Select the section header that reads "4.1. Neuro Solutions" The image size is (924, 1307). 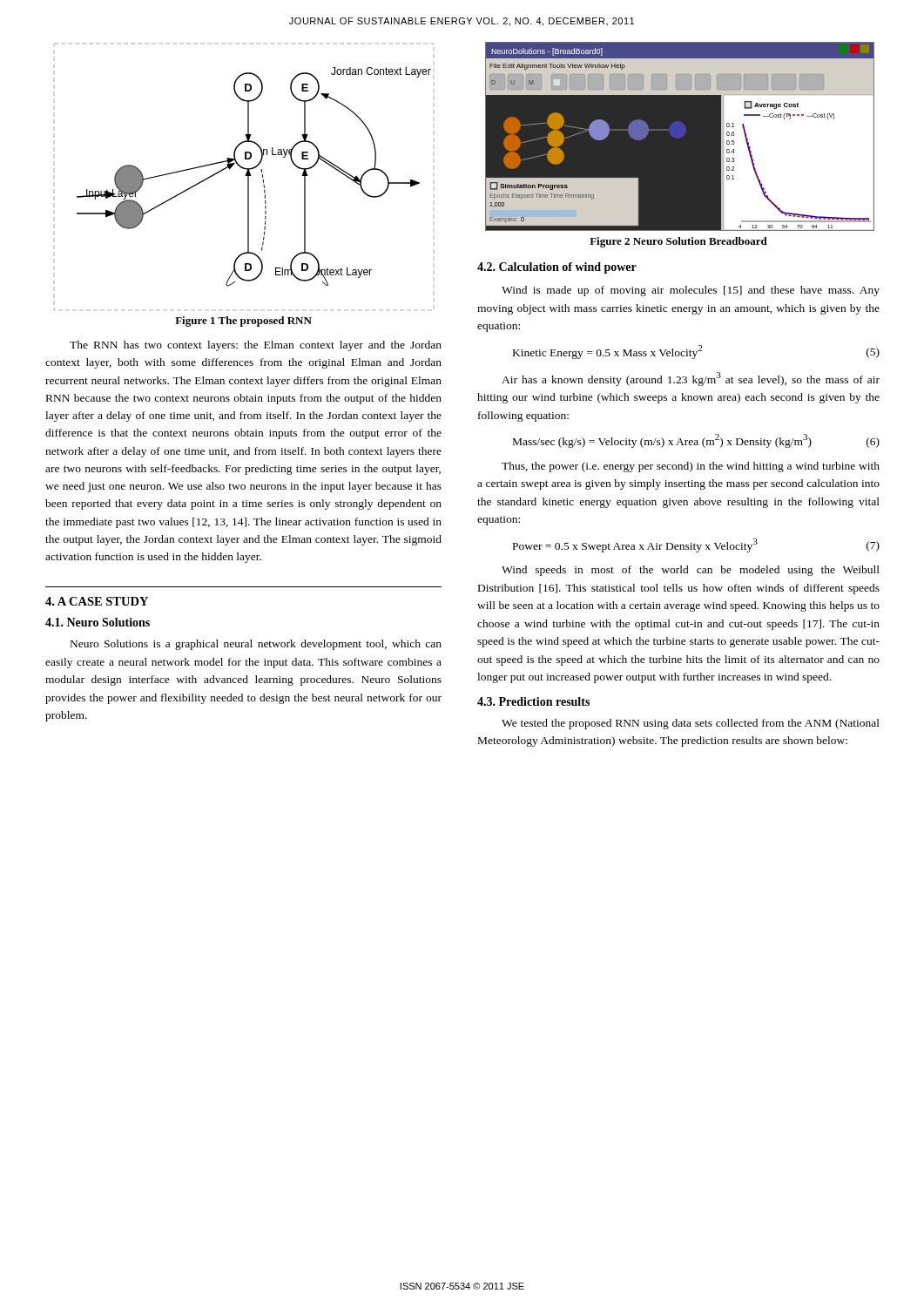[98, 623]
